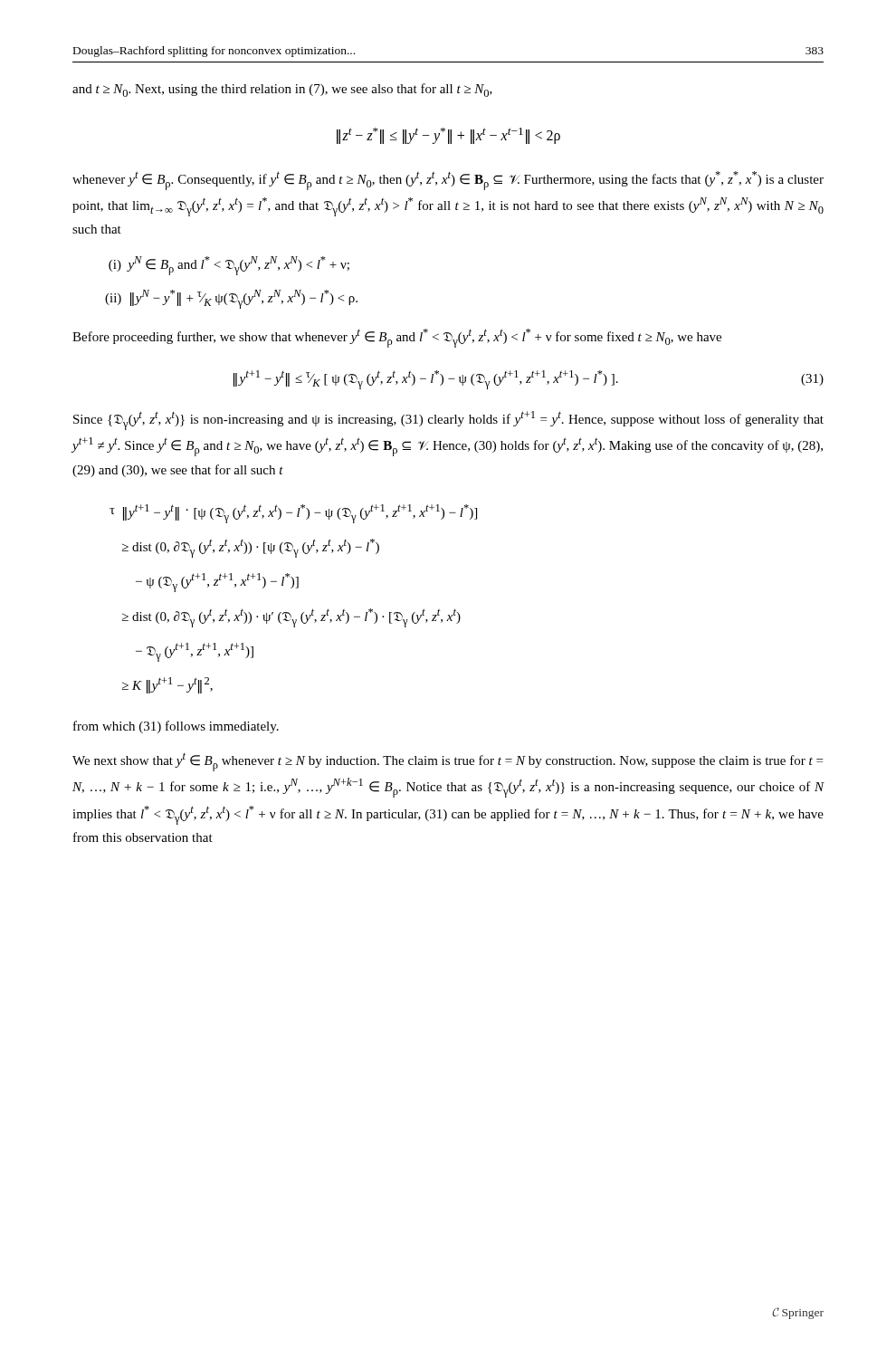Select the text block with the text "and t ≥ N0."

point(283,91)
